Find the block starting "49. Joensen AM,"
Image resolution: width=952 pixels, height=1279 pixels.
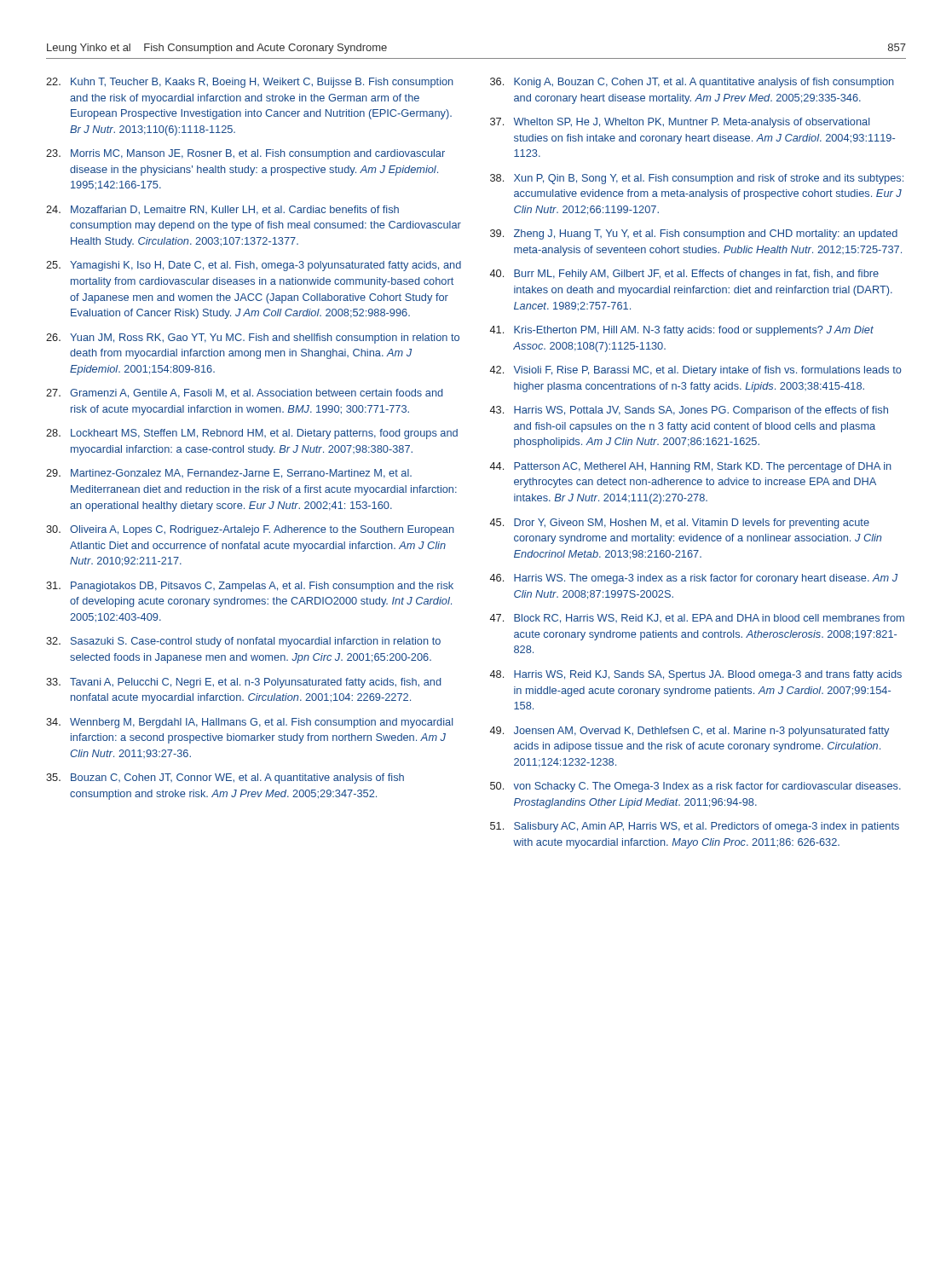[698, 746]
